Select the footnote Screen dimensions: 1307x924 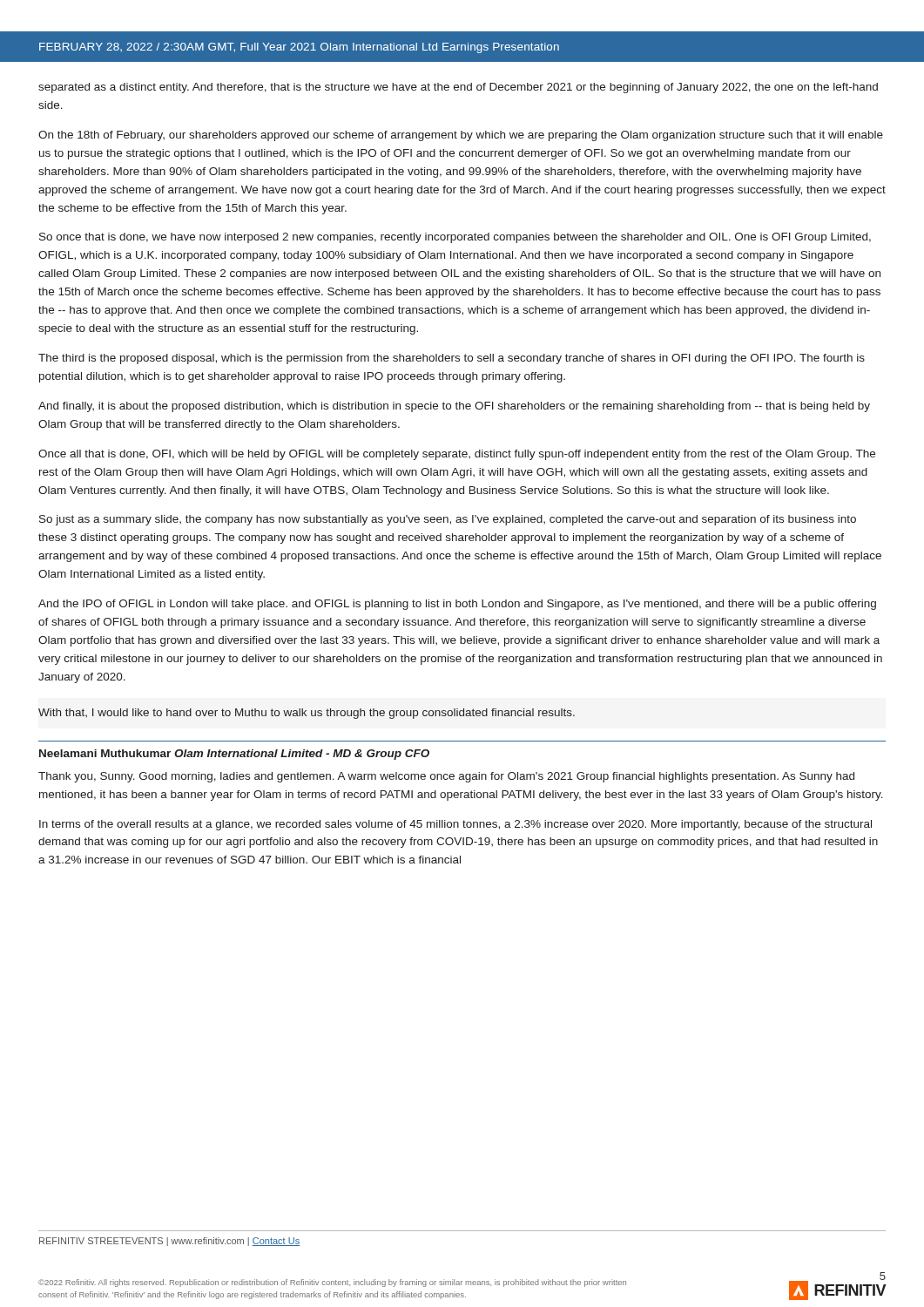click(x=333, y=1288)
